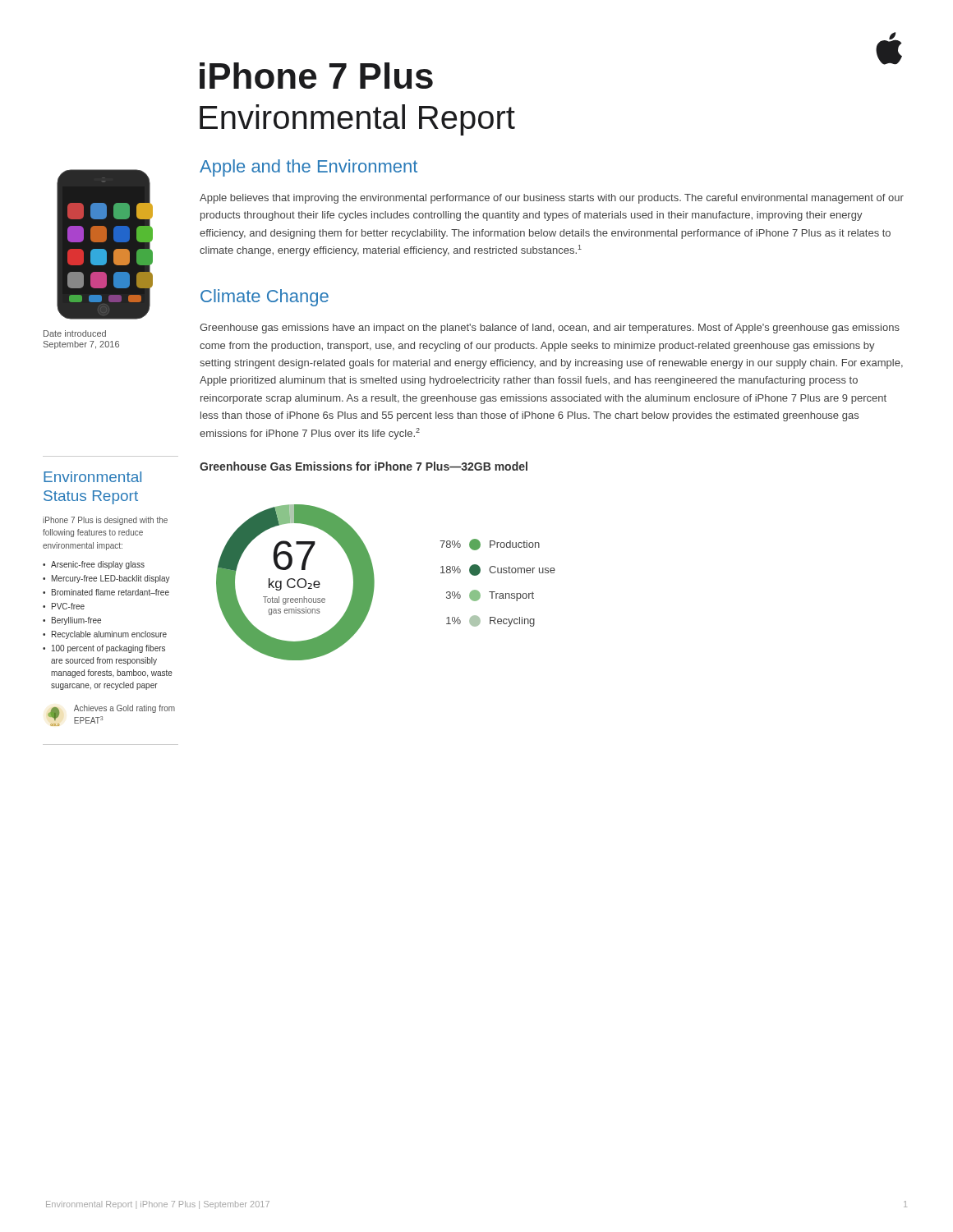953x1232 pixels.
Task: Click on the donut chart
Action: [554, 583]
